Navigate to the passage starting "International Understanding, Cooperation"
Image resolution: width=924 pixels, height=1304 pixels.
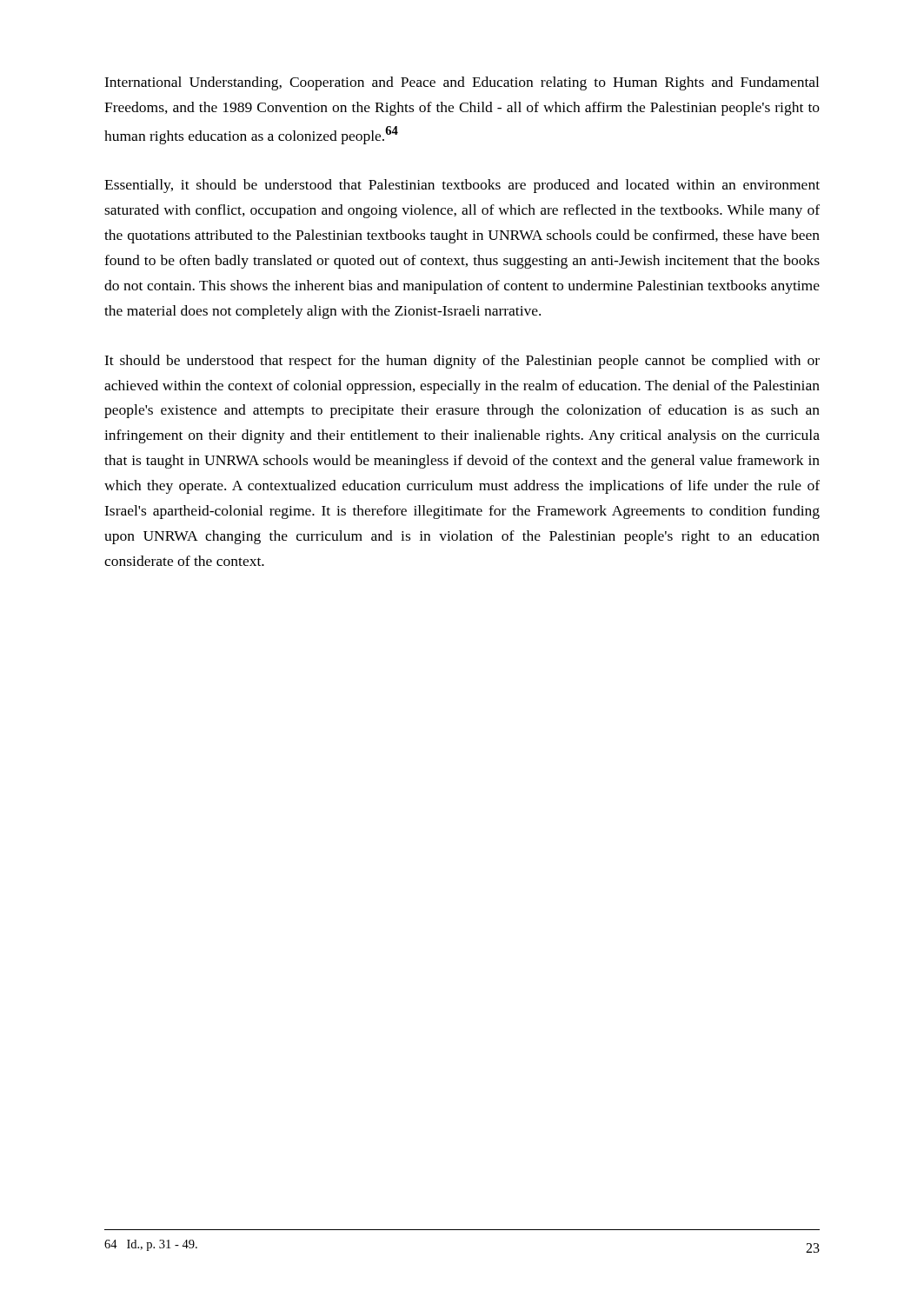[x=462, y=108]
